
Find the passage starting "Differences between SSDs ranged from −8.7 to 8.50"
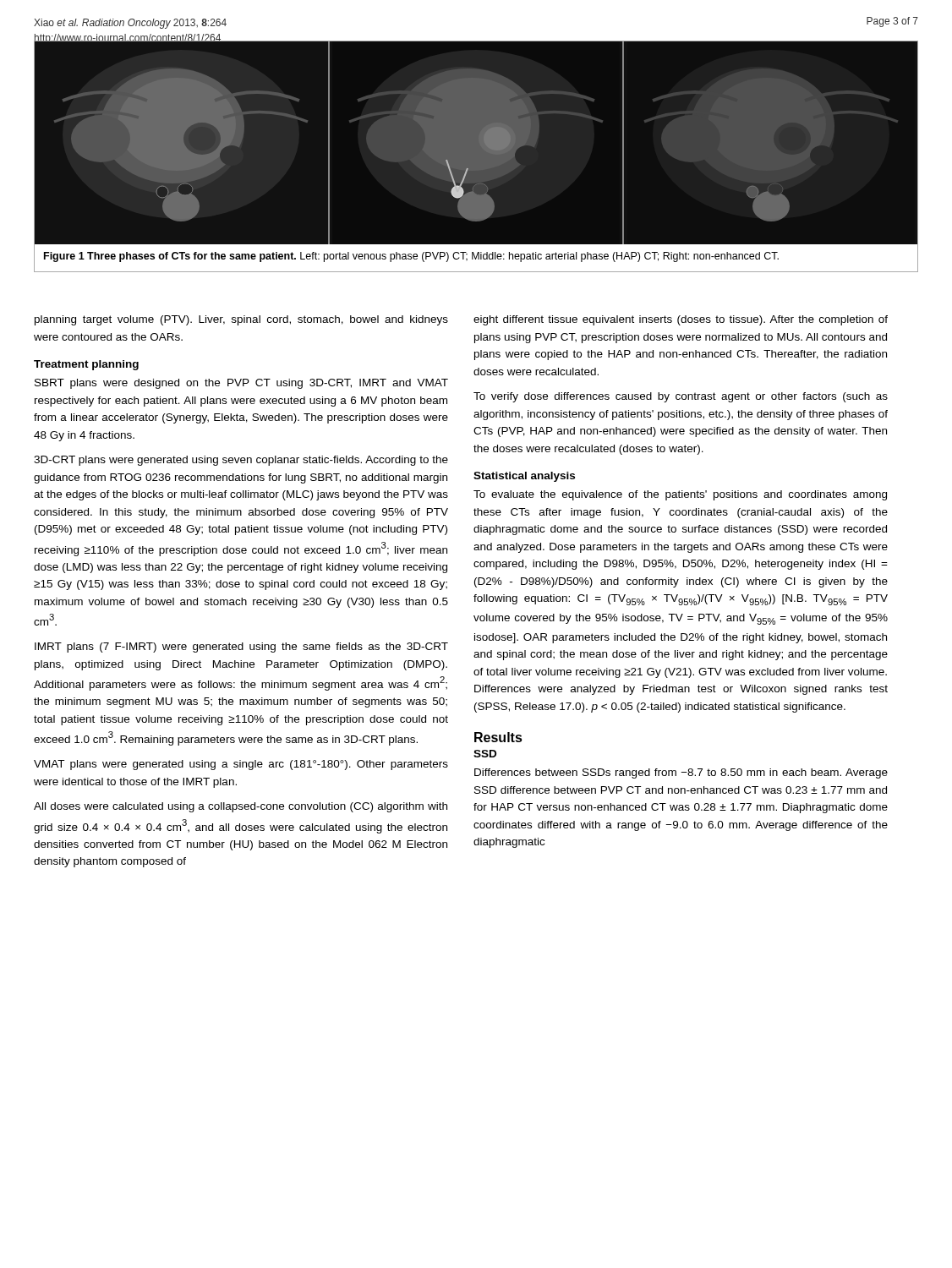point(681,807)
